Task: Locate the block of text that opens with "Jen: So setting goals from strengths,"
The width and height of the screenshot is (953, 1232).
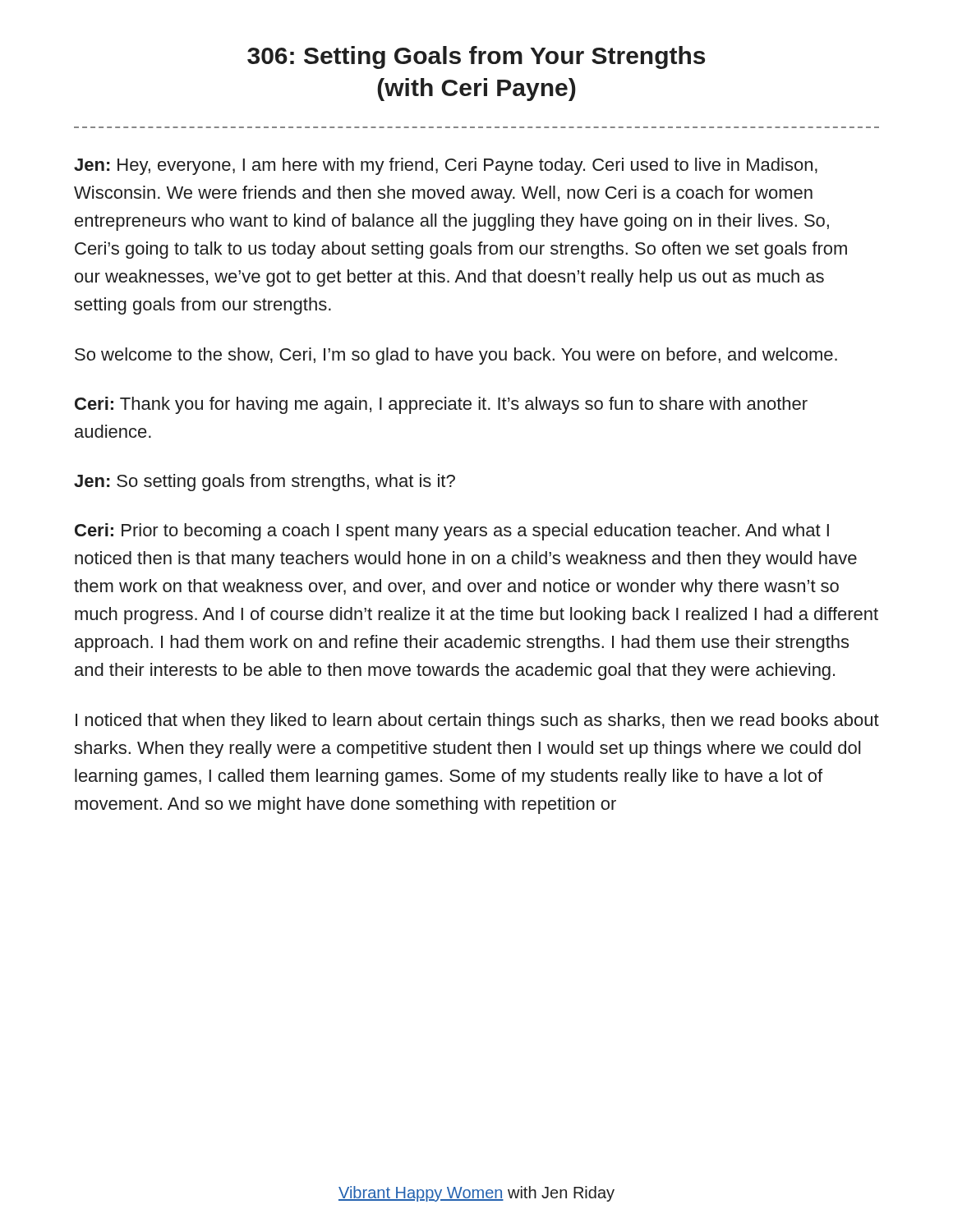Action: coord(265,483)
